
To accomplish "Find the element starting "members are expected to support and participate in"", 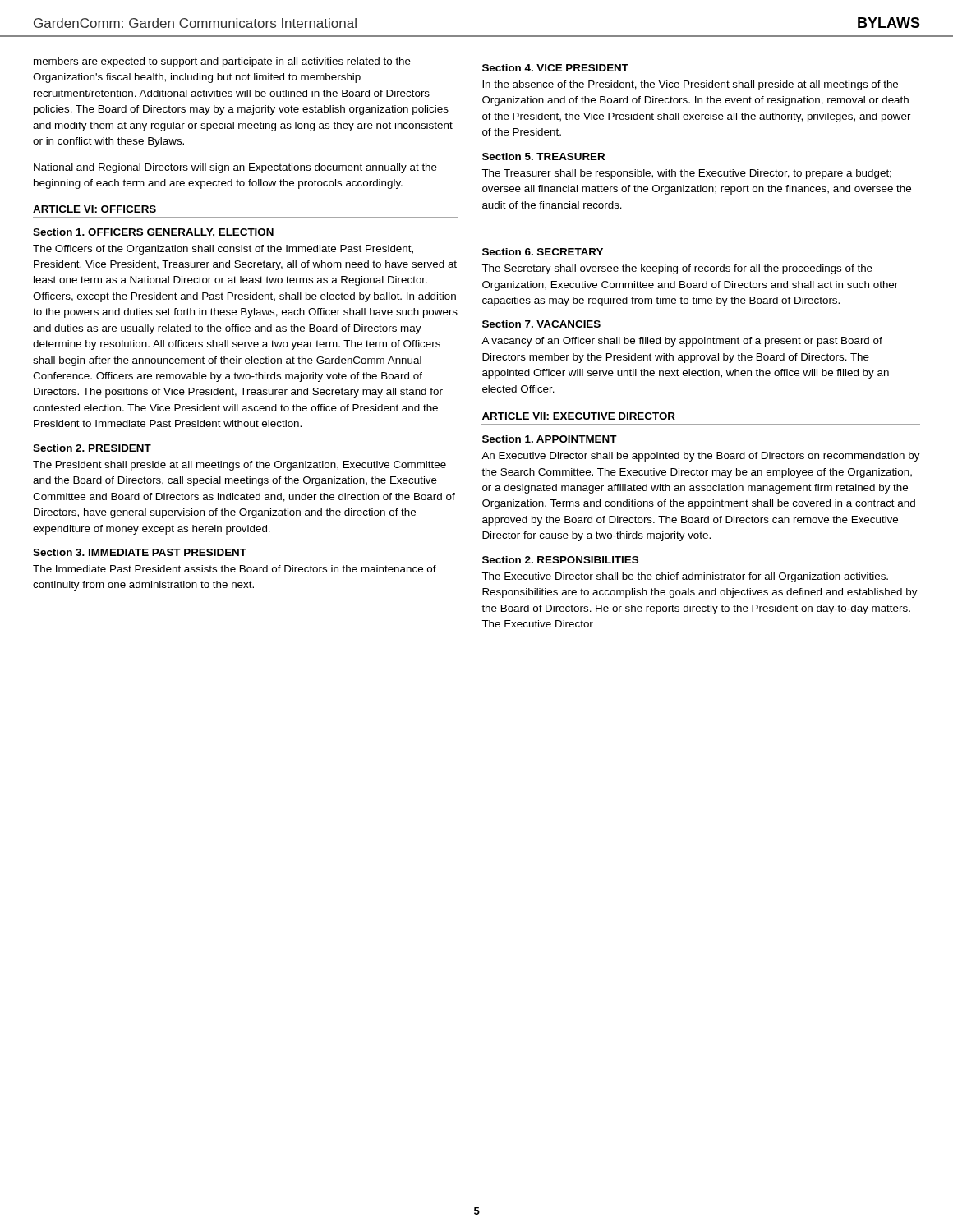I will click(x=243, y=101).
